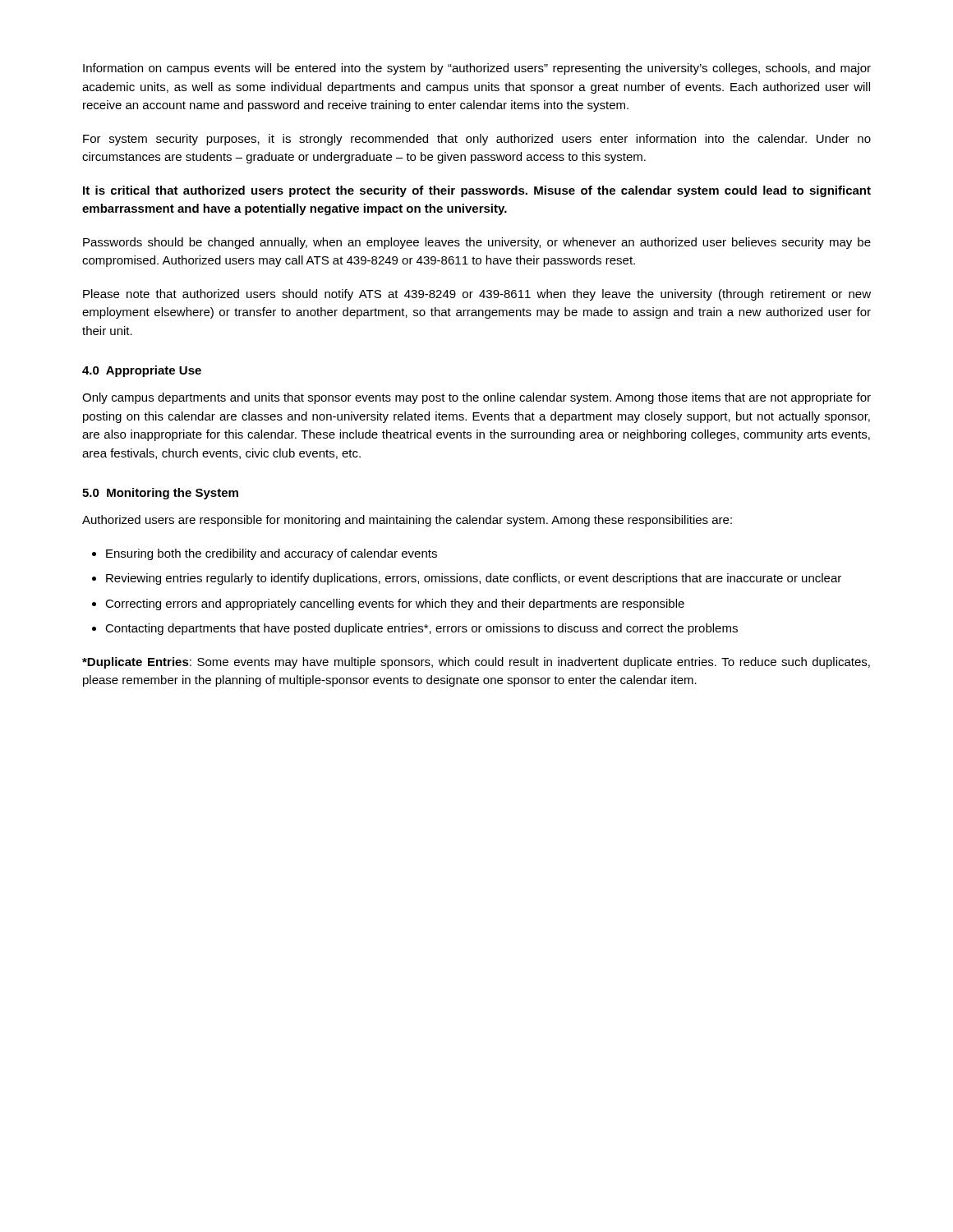
Task: Click the passage that begins "Correcting errors and appropriately cancelling events for"
Action: tap(395, 603)
